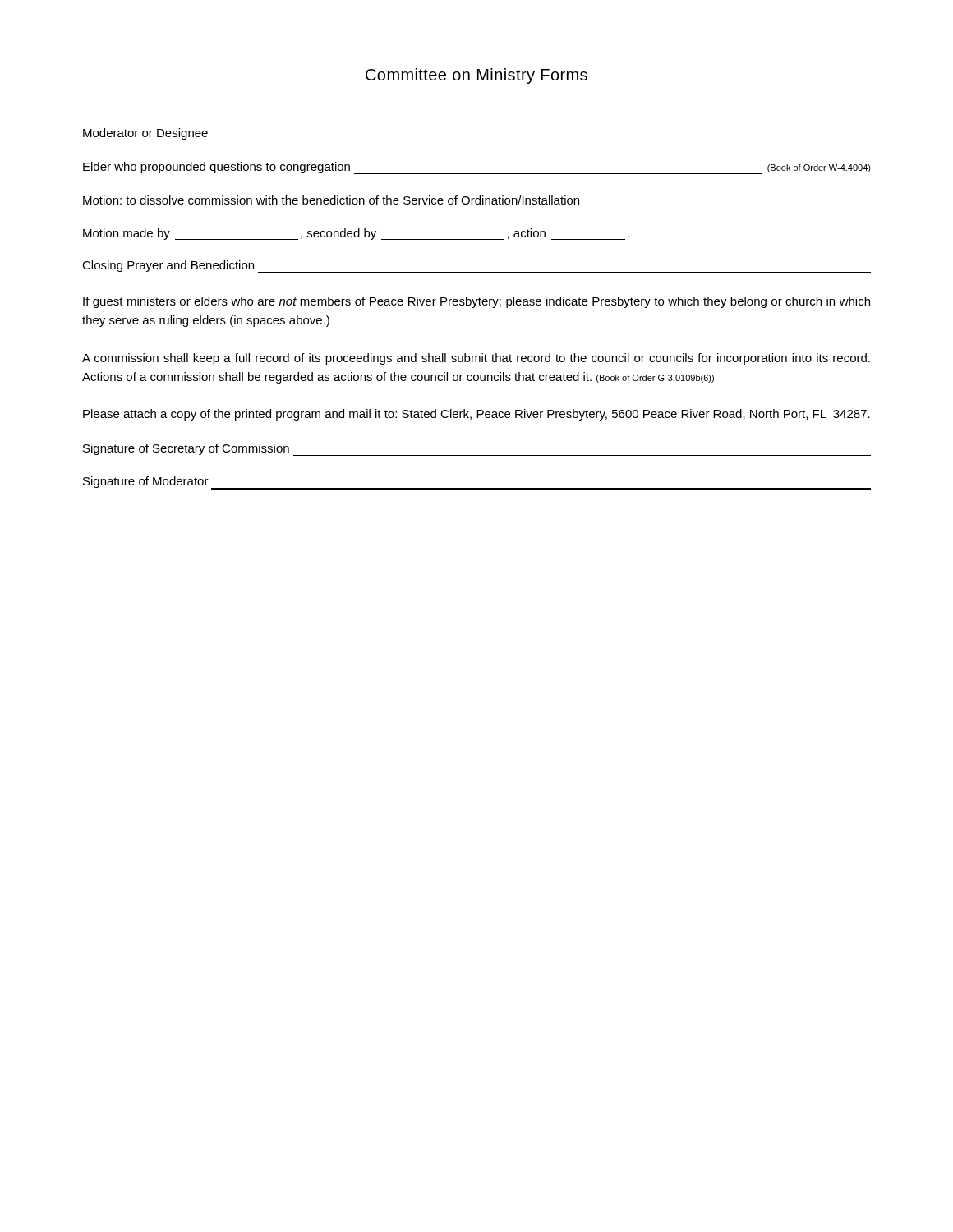Locate the text block with the text "Motion made by , seconded by , action"
The width and height of the screenshot is (953, 1232).
356,232
